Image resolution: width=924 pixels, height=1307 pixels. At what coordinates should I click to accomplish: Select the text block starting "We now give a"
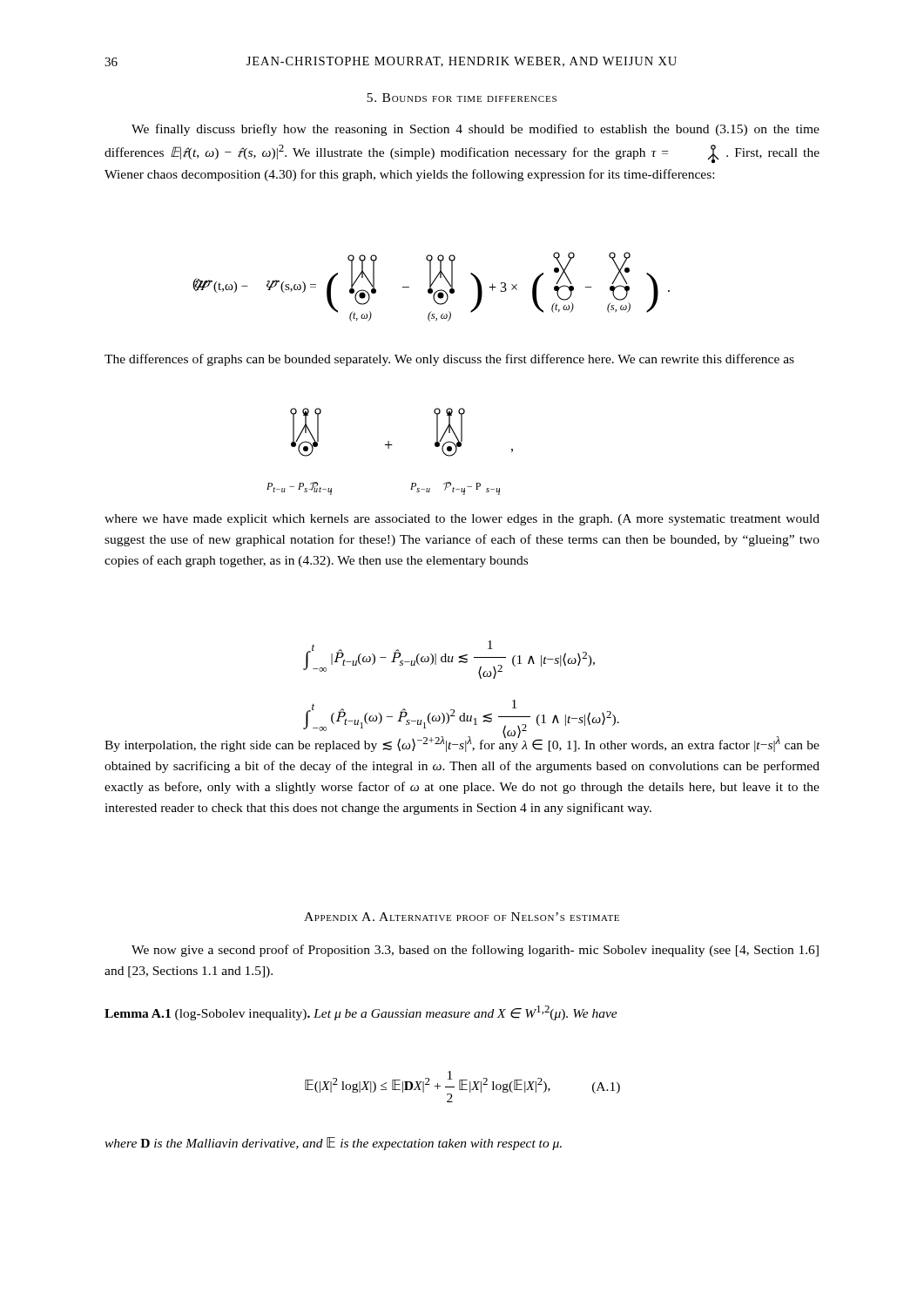click(x=462, y=960)
